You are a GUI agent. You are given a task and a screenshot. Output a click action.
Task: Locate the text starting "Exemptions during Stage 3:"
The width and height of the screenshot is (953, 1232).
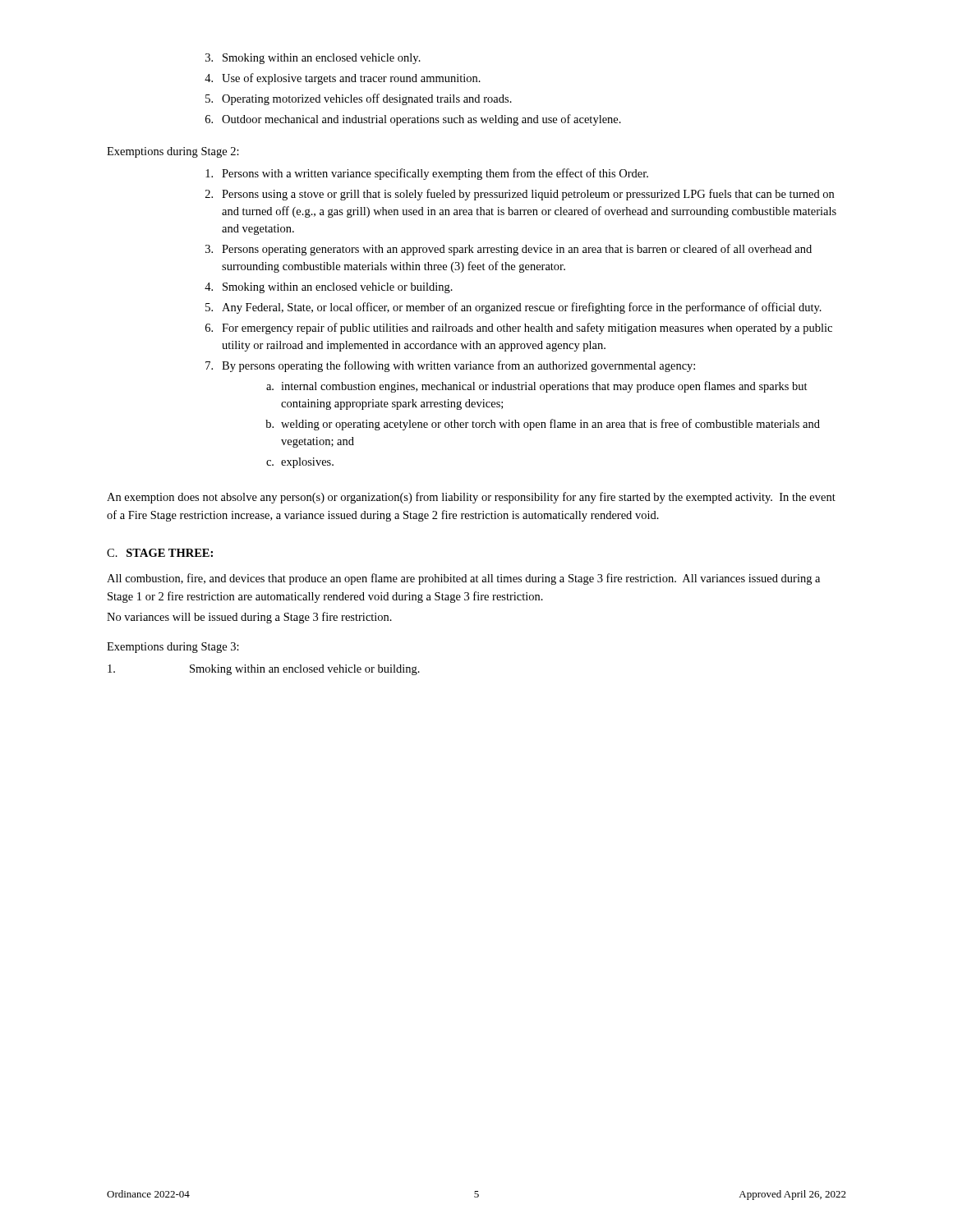coord(173,646)
